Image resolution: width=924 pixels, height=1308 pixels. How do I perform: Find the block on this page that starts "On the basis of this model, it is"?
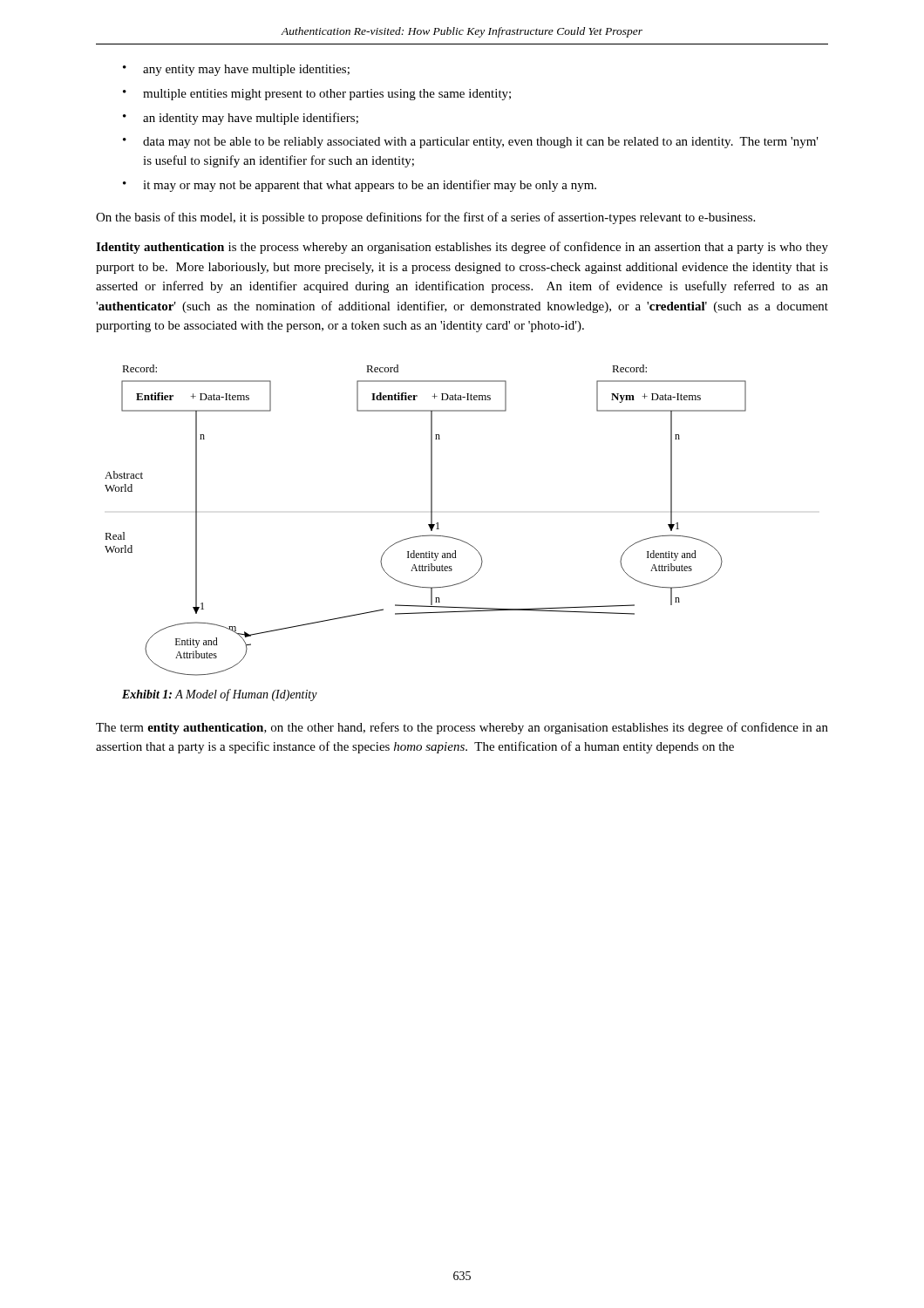[x=426, y=217]
